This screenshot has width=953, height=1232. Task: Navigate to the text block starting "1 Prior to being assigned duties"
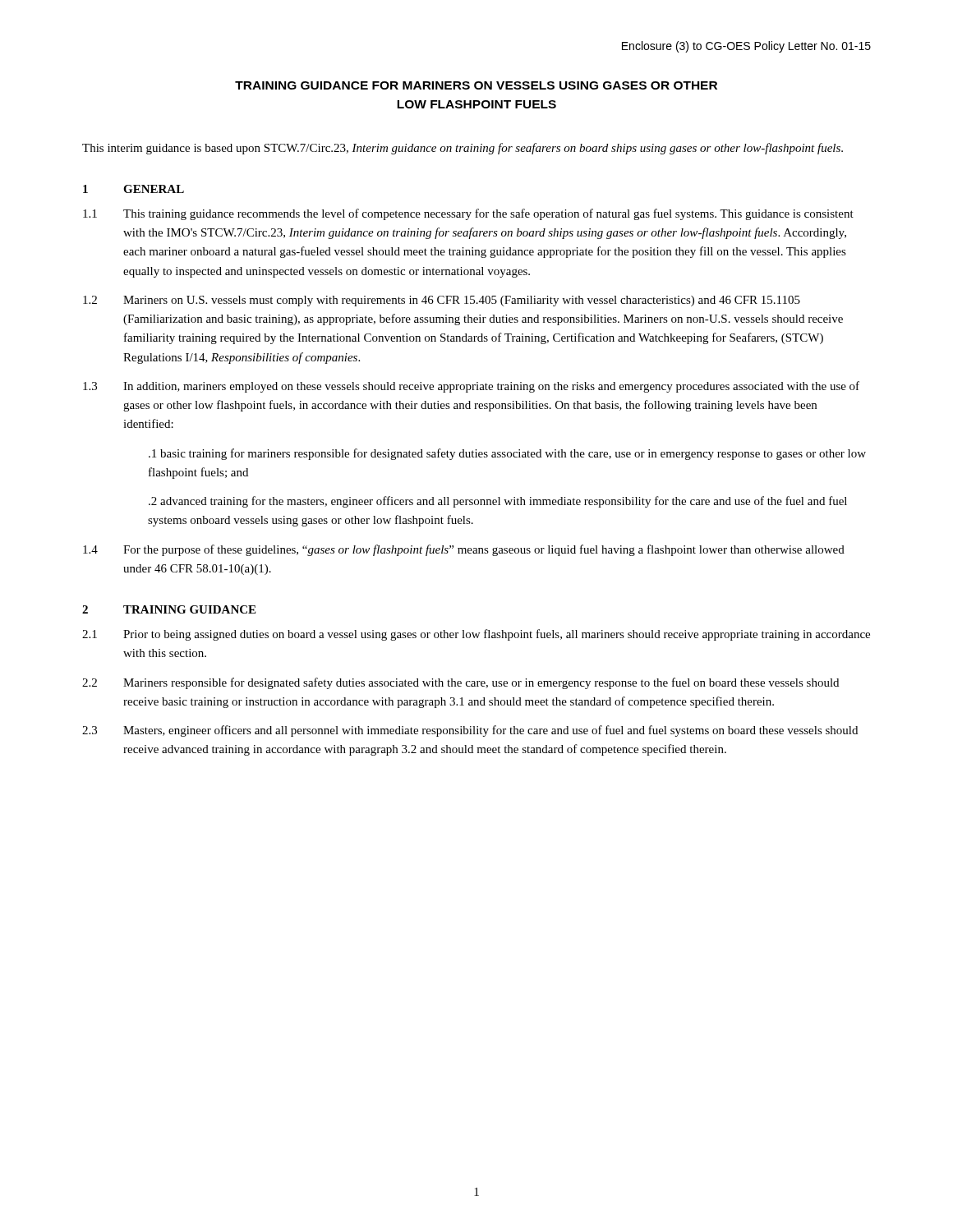tap(476, 644)
